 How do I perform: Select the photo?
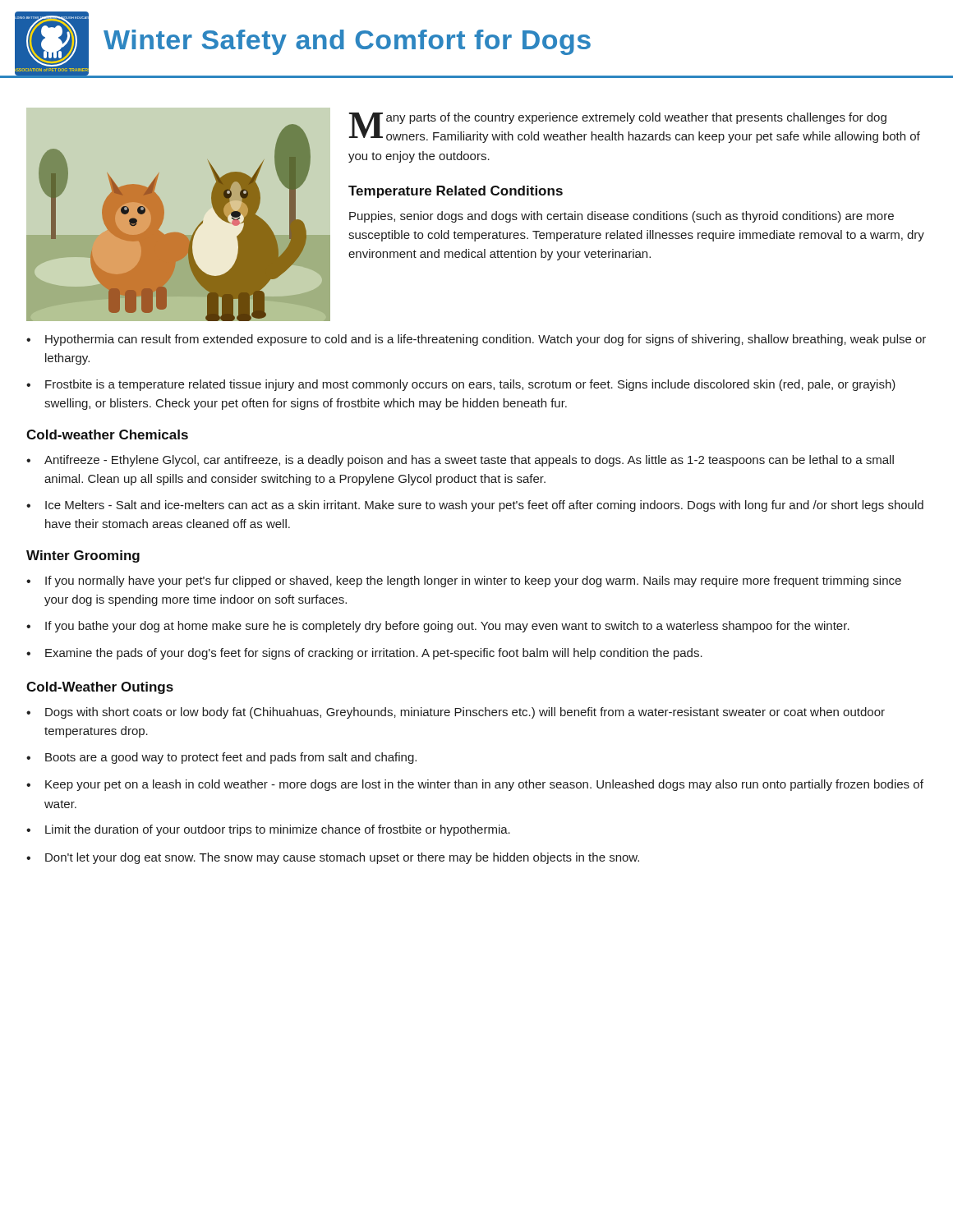click(178, 214)
